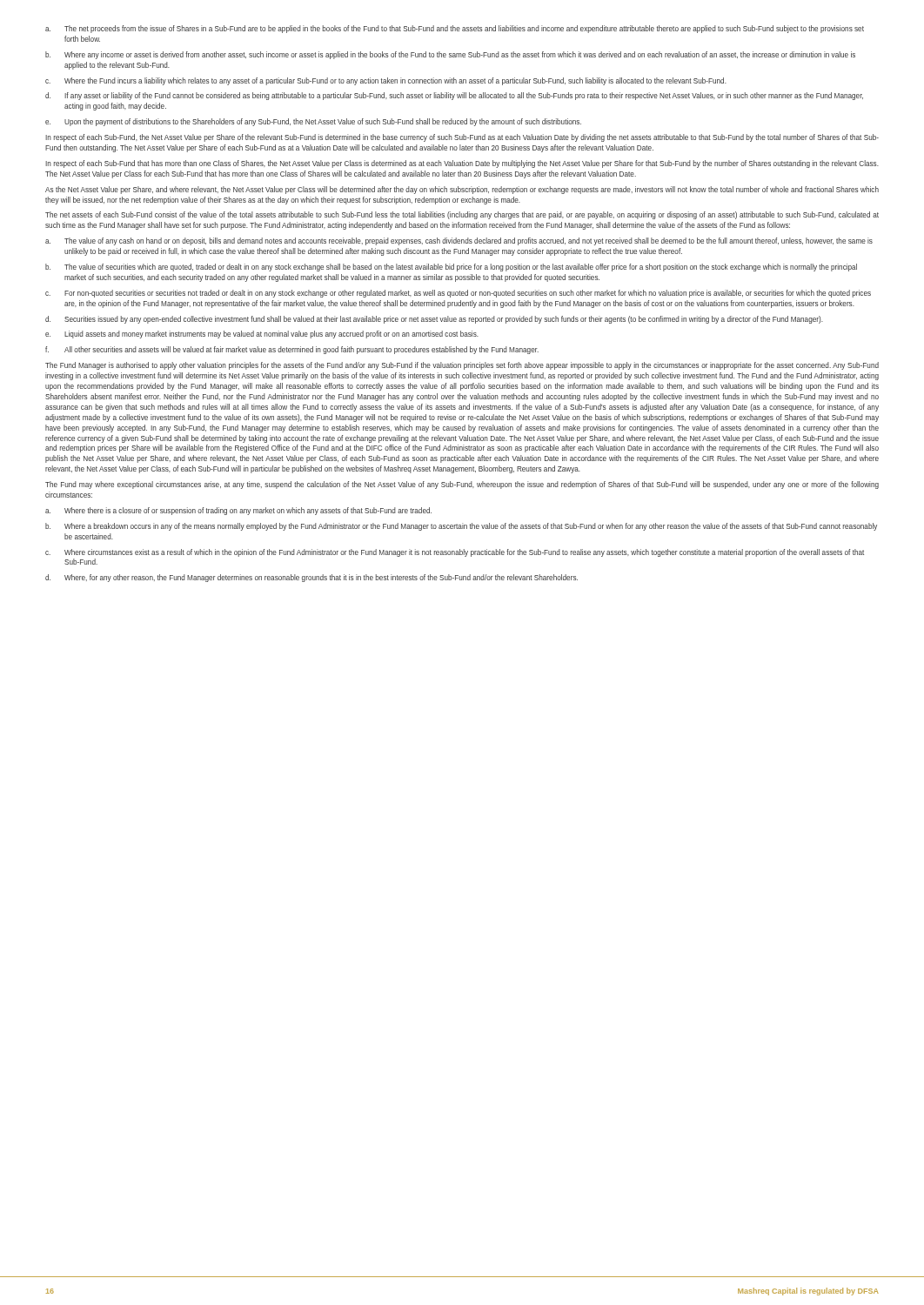Viewport: 924px width, 1305px height.
Task: Click on the list item that says "c. For non-quoted securities"
Action: (462, 299)
